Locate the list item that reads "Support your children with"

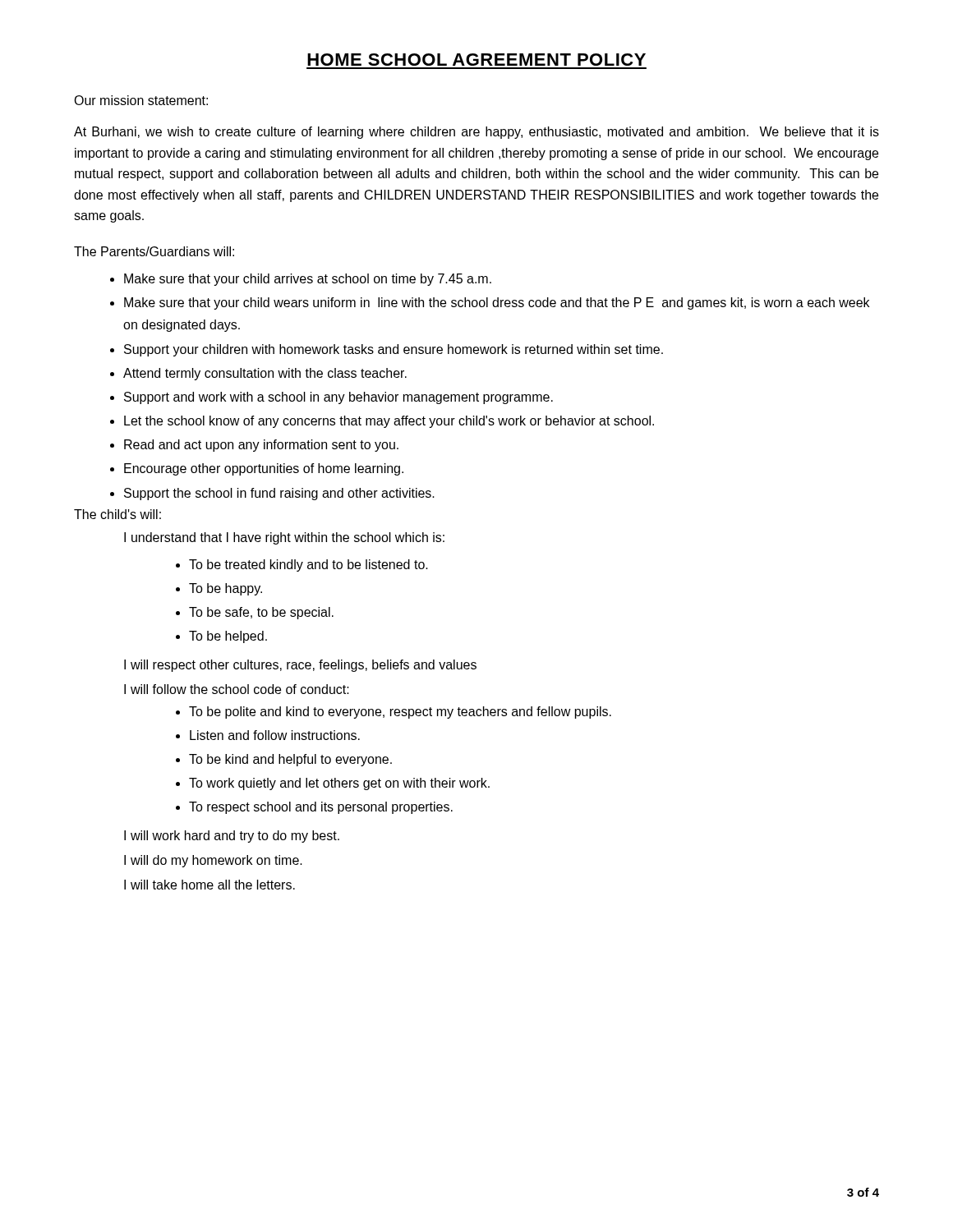tap(394, 349)
